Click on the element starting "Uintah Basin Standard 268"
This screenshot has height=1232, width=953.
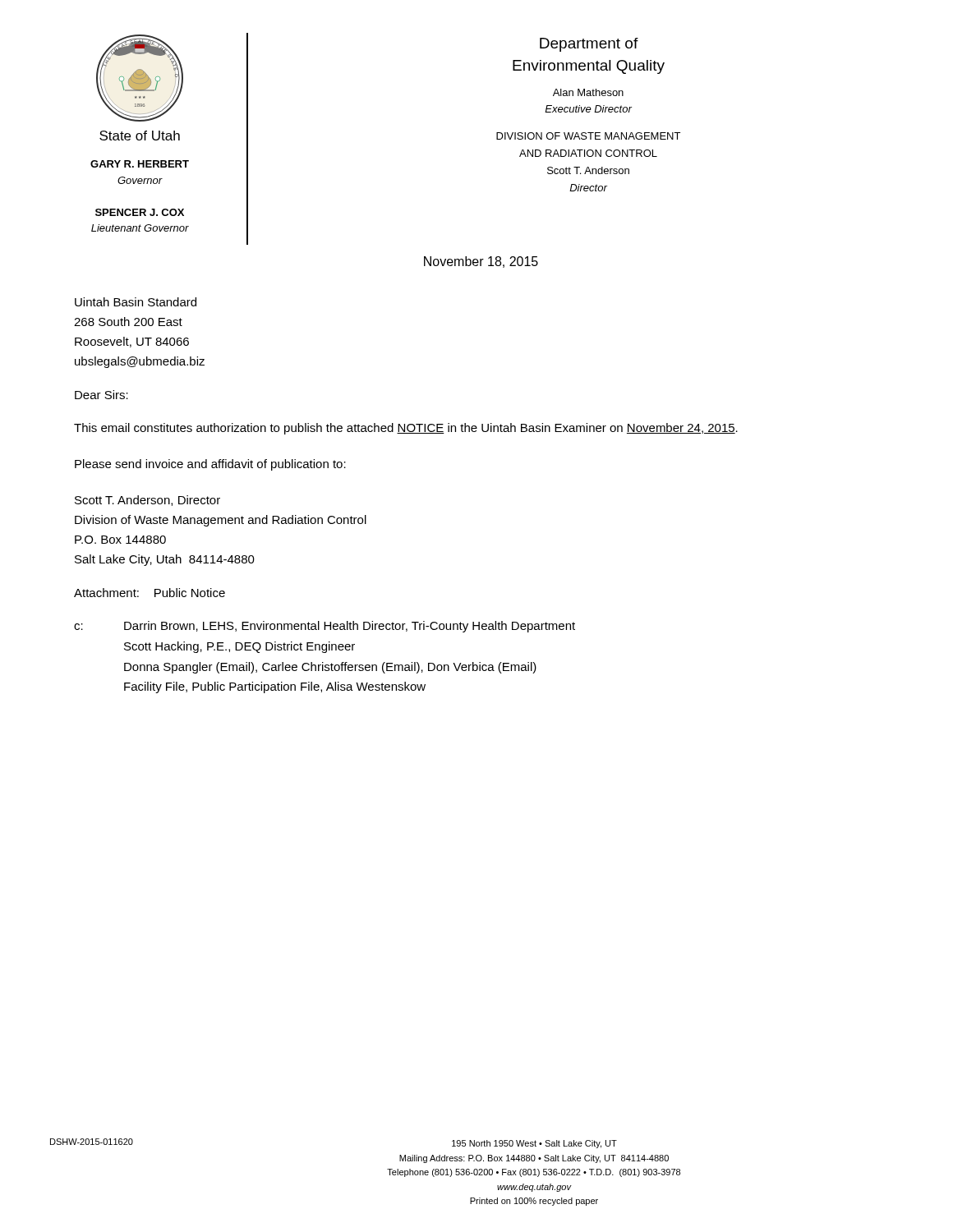139,331
